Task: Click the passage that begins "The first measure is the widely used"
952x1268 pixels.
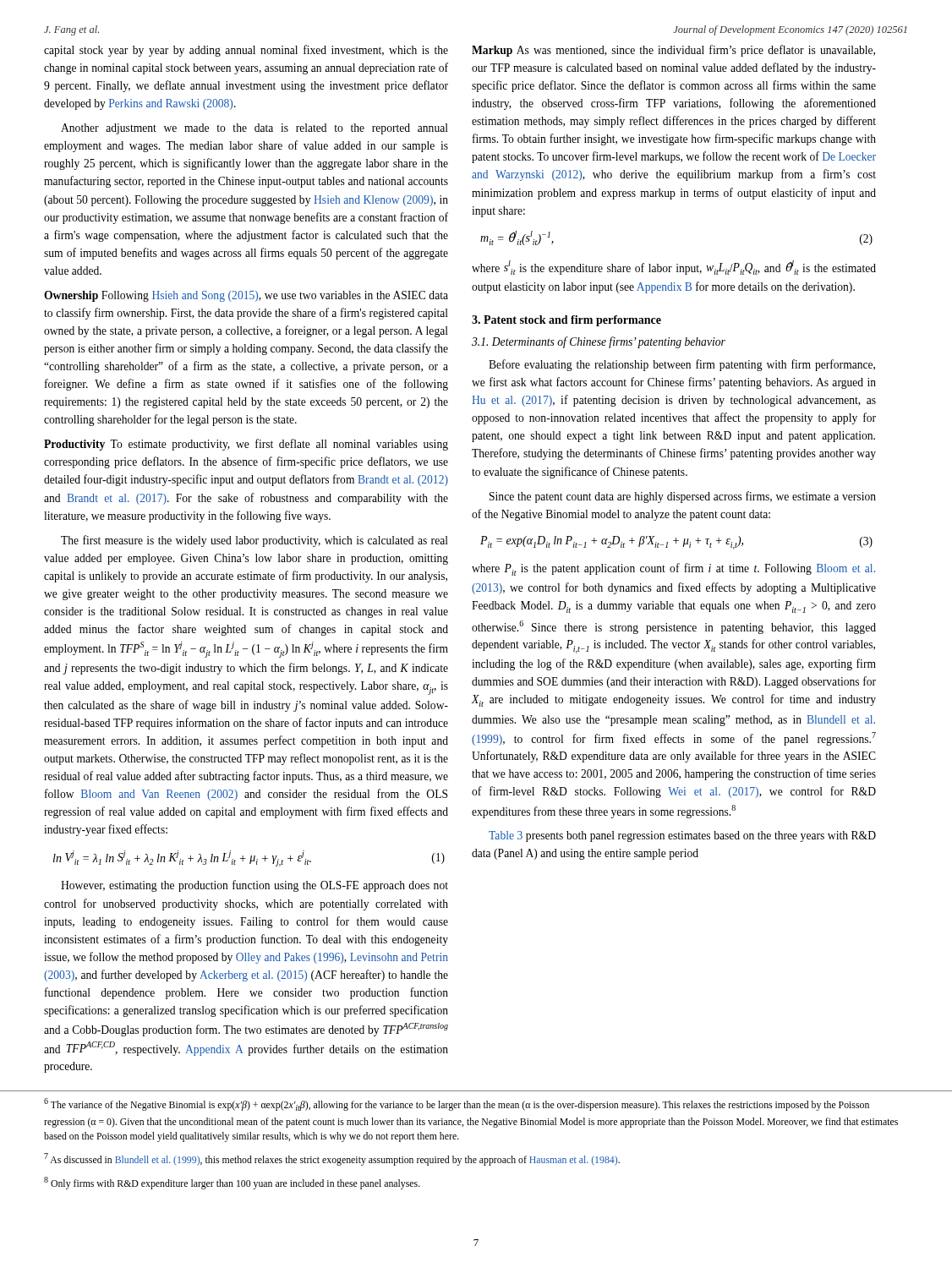Action: [x=246, y=685]
